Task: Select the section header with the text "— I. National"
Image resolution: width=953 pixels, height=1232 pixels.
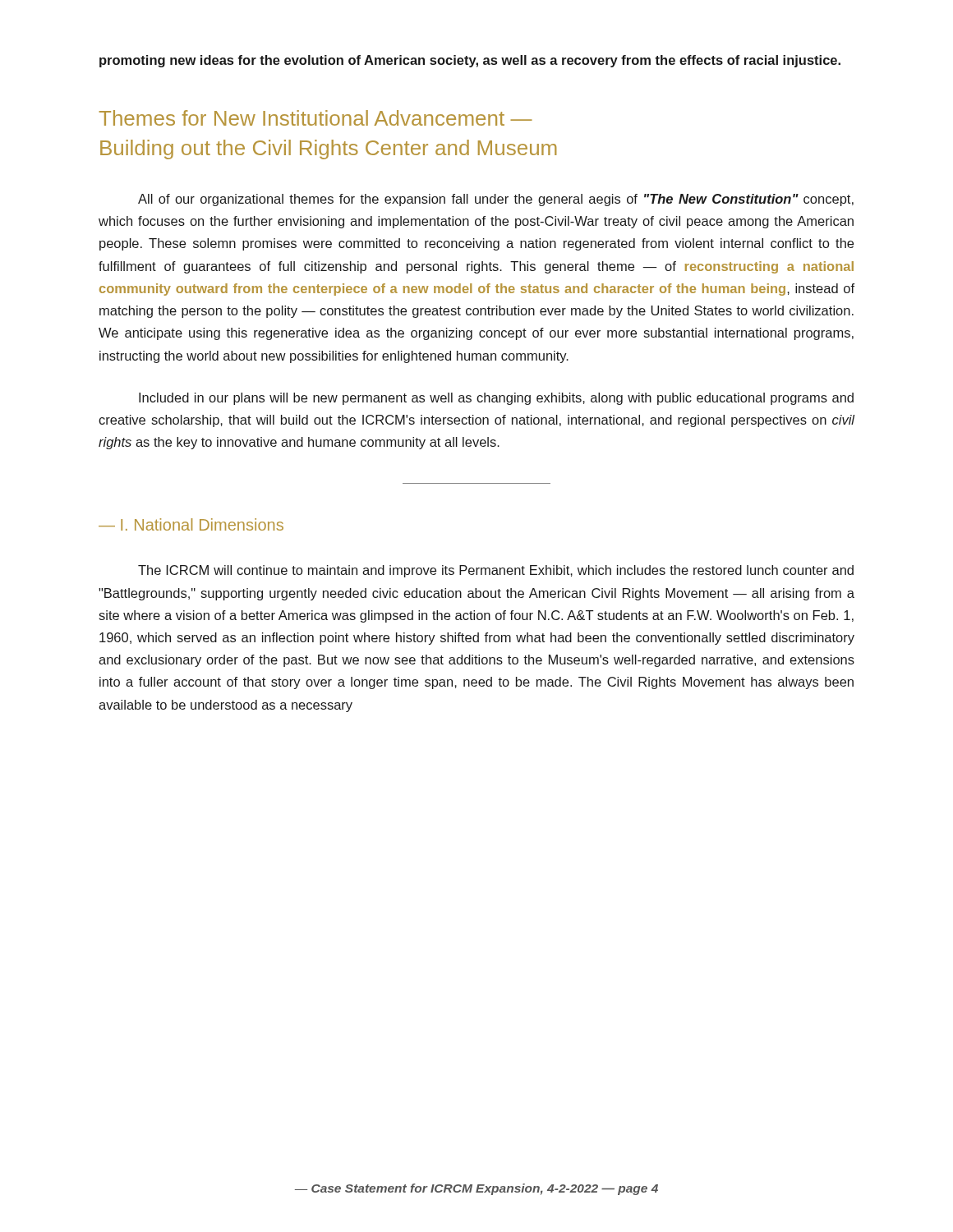Action: click(191, 525)
